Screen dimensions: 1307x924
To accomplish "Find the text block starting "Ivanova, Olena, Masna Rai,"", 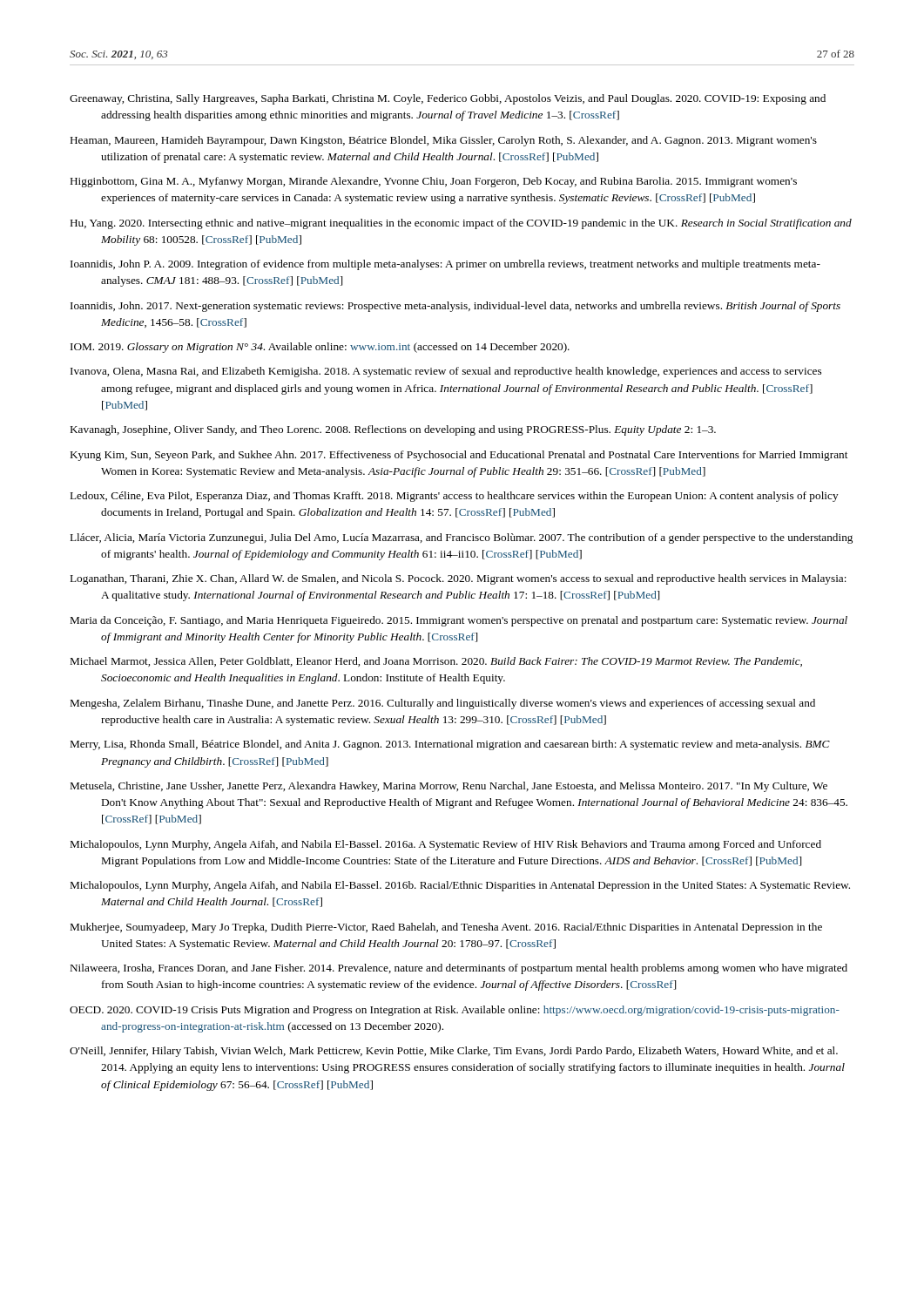I will tap(446, 388).
